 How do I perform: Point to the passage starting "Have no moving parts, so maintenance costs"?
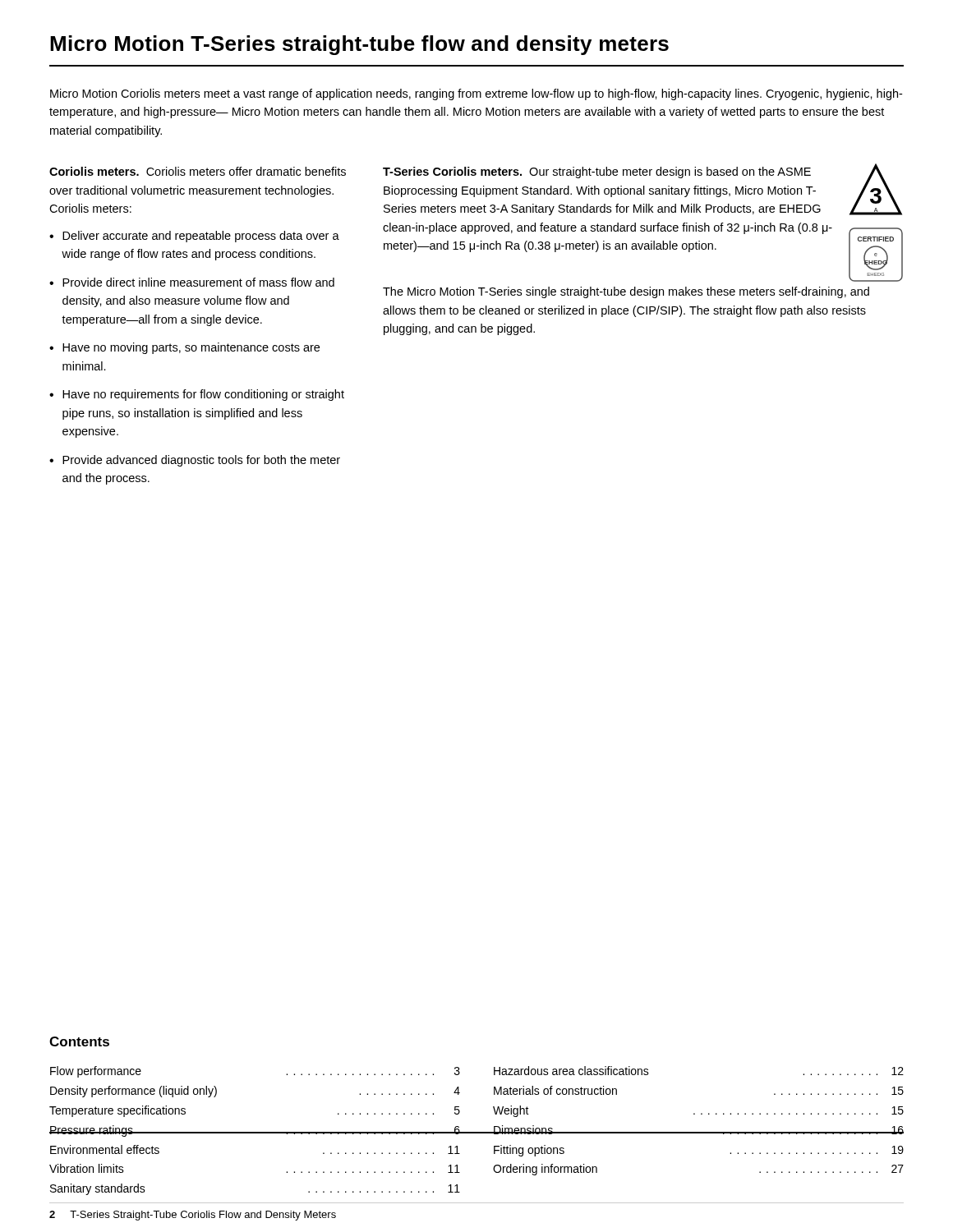208,357
